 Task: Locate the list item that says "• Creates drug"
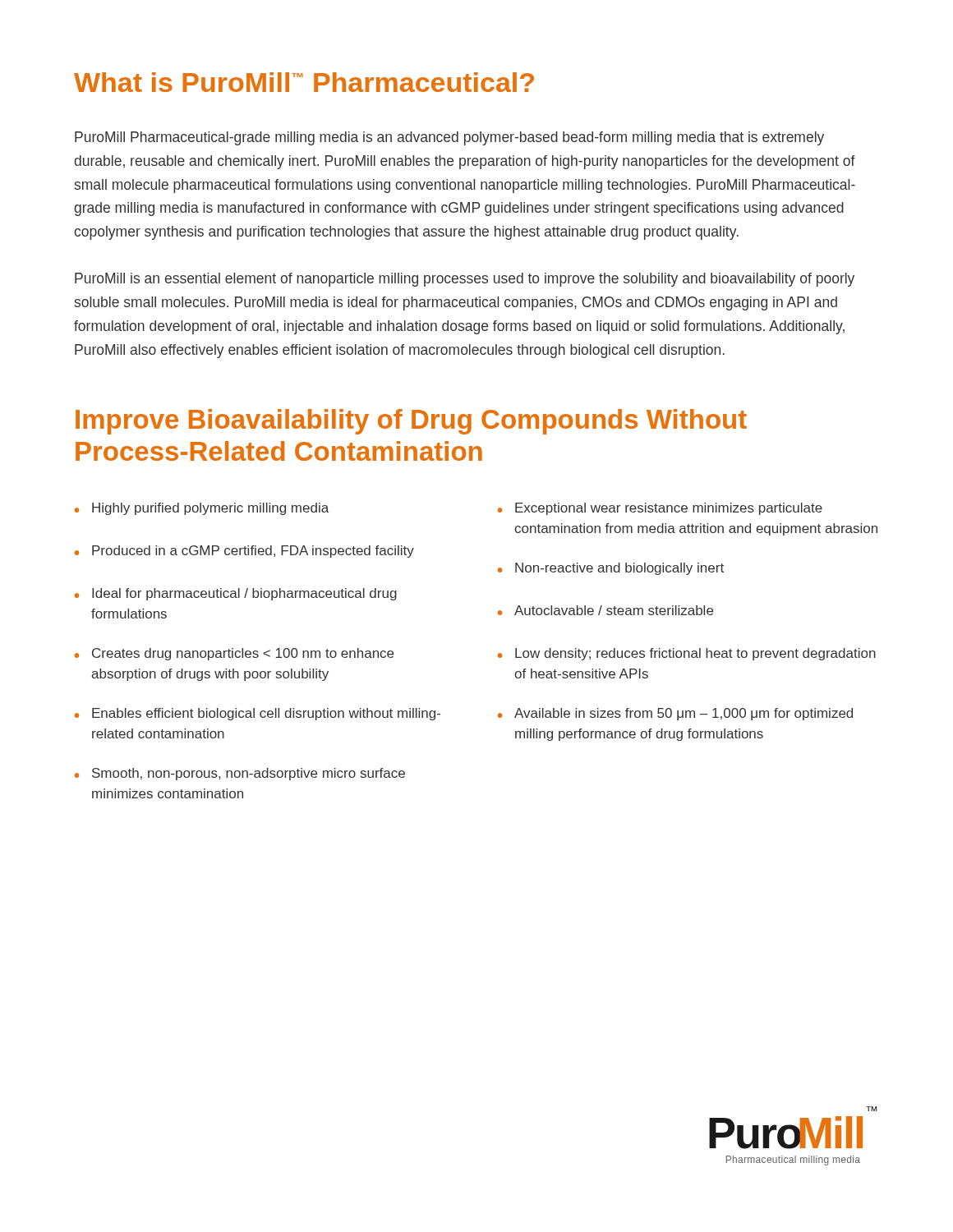(x=265, y=664)
